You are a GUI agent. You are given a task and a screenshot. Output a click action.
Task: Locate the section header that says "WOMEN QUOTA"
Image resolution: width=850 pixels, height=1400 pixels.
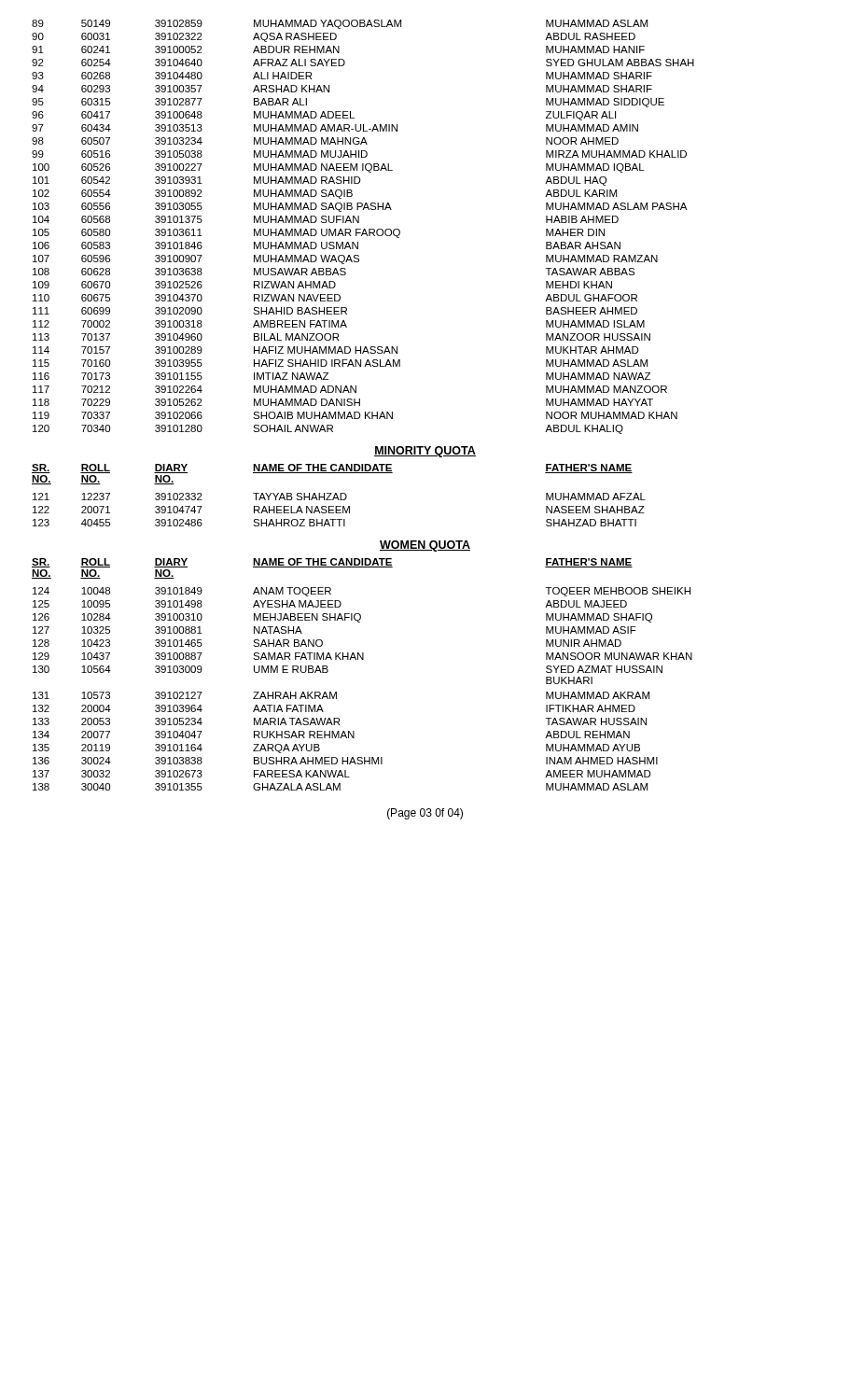(x=425, y=545)
